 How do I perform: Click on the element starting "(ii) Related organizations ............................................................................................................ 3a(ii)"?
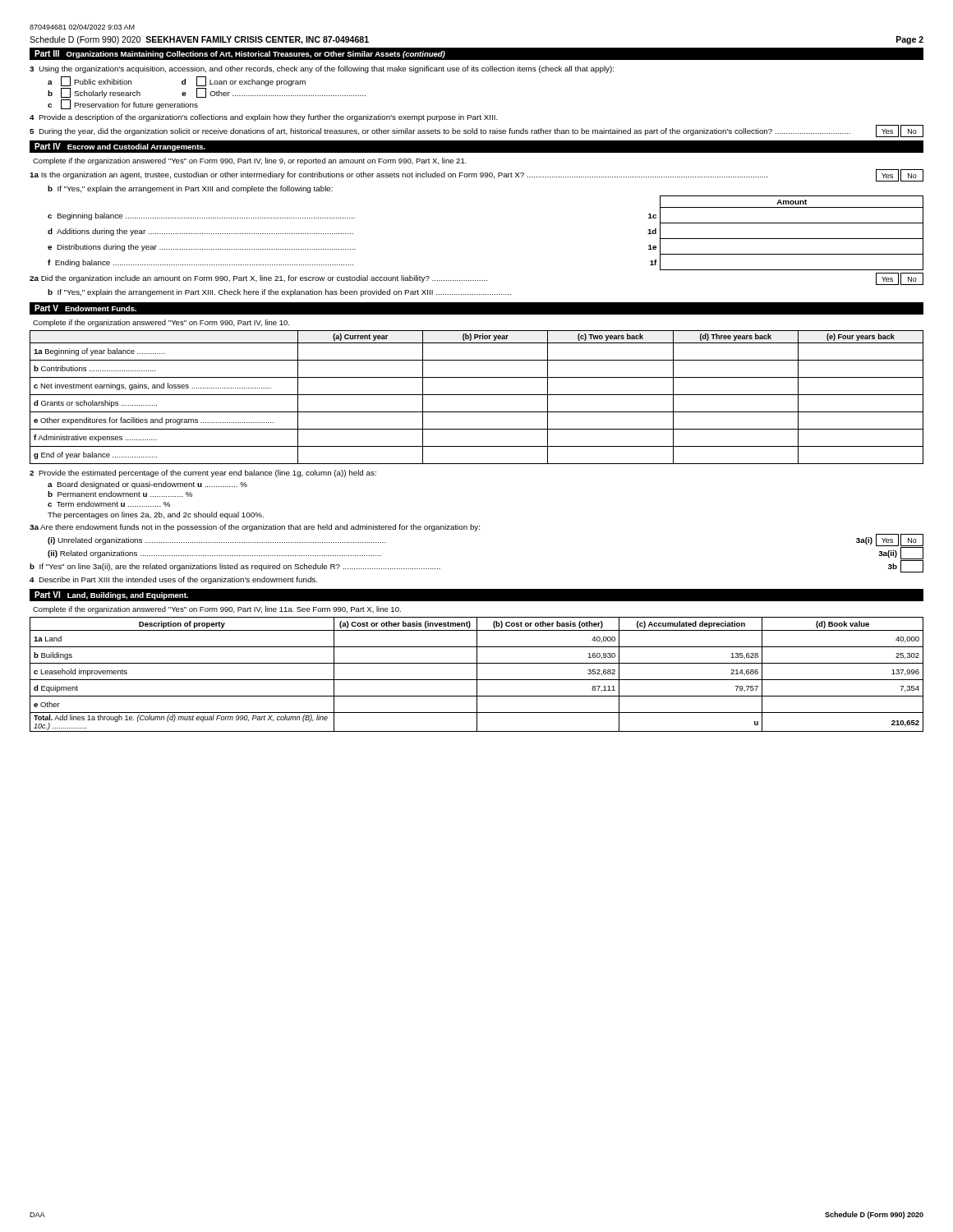pos(118,552)
